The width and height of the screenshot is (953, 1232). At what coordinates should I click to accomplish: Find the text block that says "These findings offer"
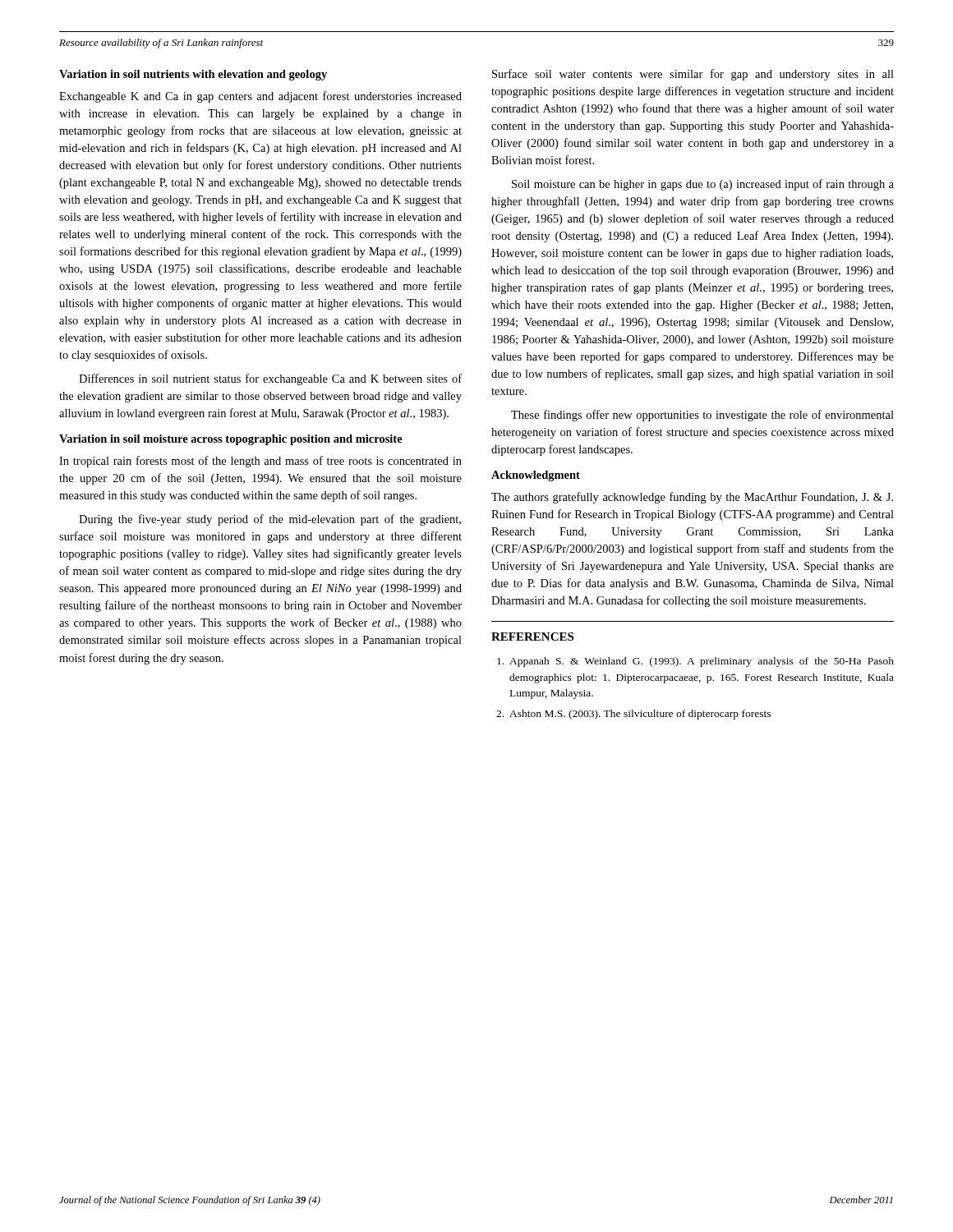click(x=693, y=432)
